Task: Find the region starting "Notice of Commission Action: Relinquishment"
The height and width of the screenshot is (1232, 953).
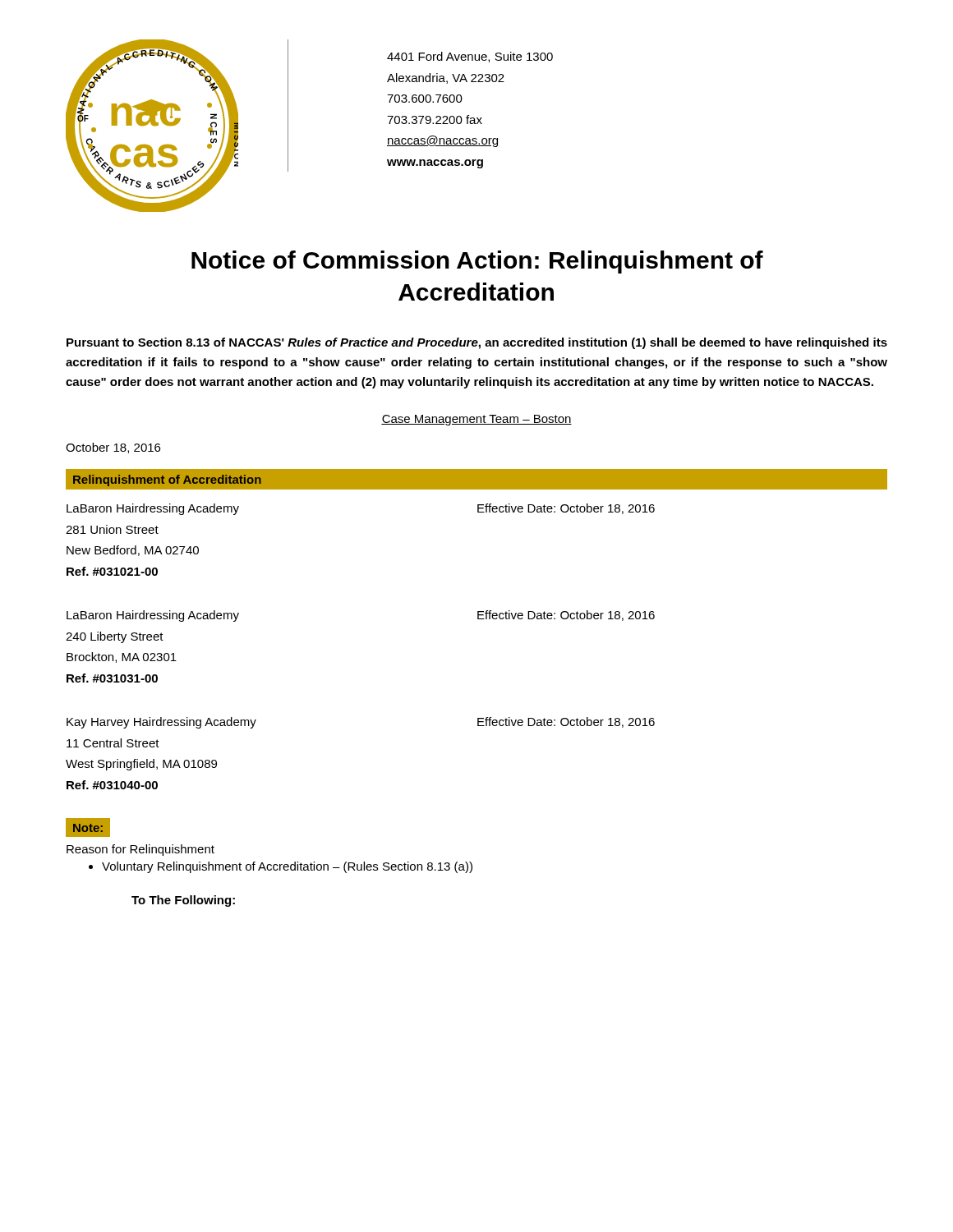Action: (x=476, y=276)
